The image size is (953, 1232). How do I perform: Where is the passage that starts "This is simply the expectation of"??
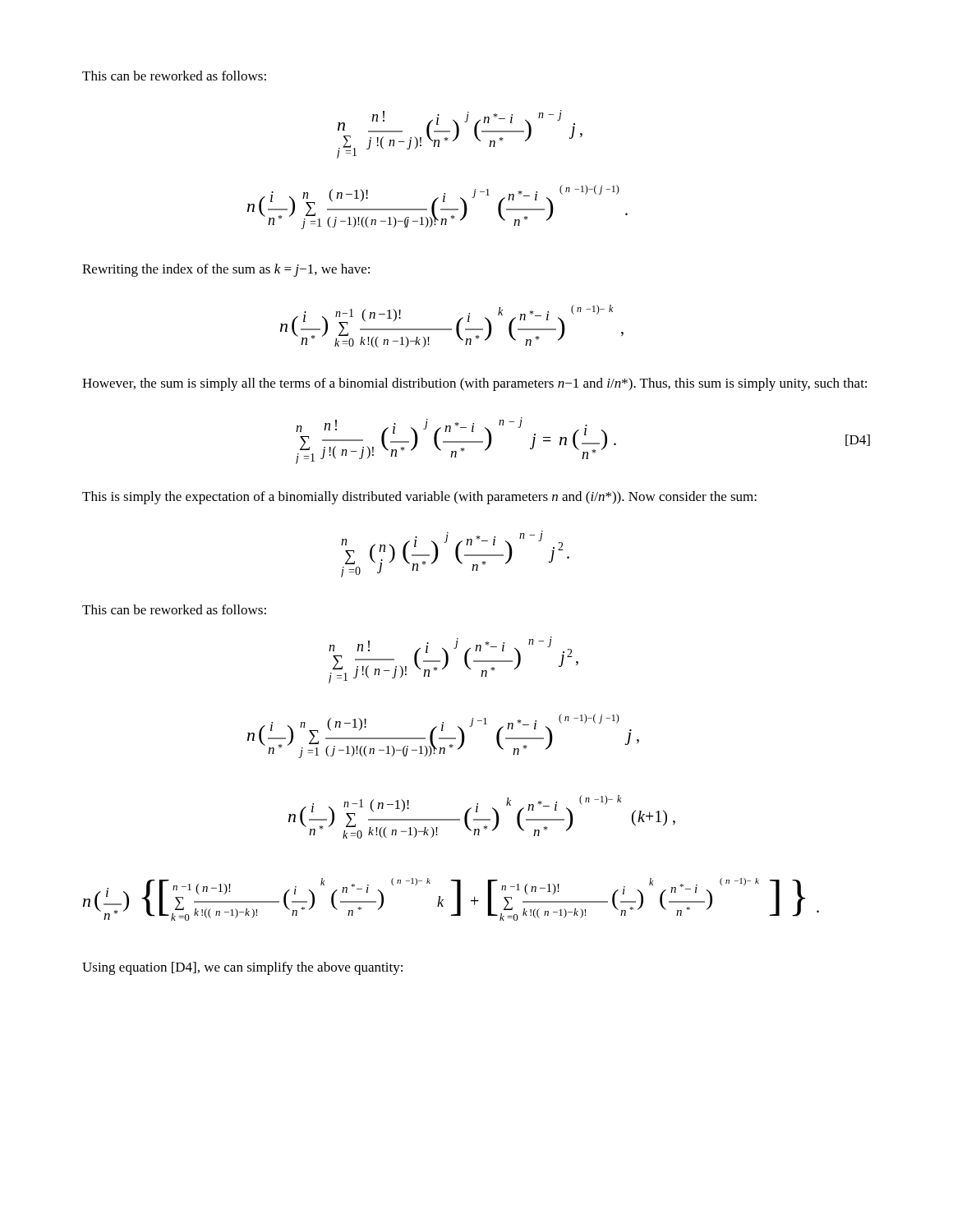click(420, 497)
